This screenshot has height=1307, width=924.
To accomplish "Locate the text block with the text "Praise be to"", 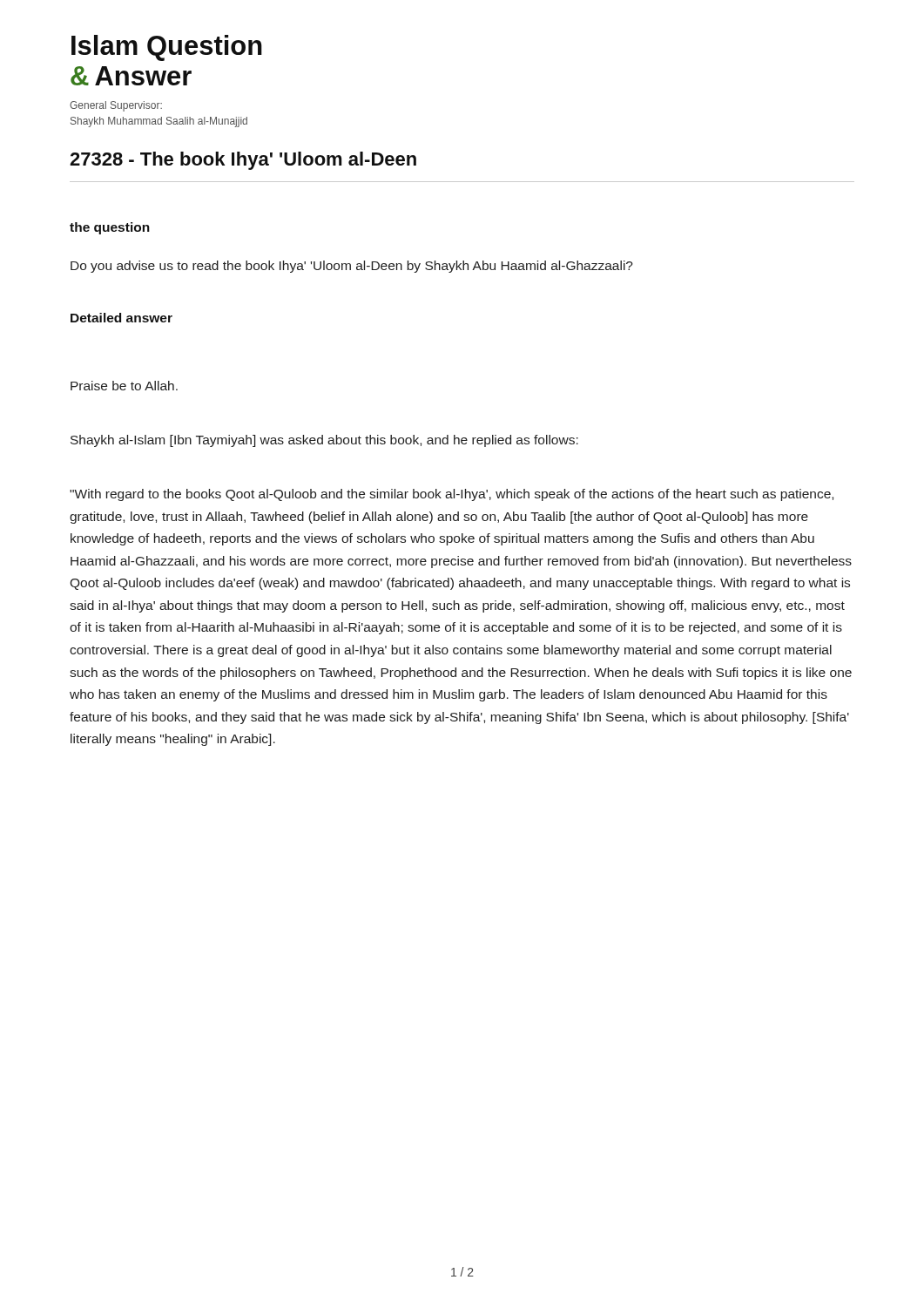I will [x=124, y=386].
